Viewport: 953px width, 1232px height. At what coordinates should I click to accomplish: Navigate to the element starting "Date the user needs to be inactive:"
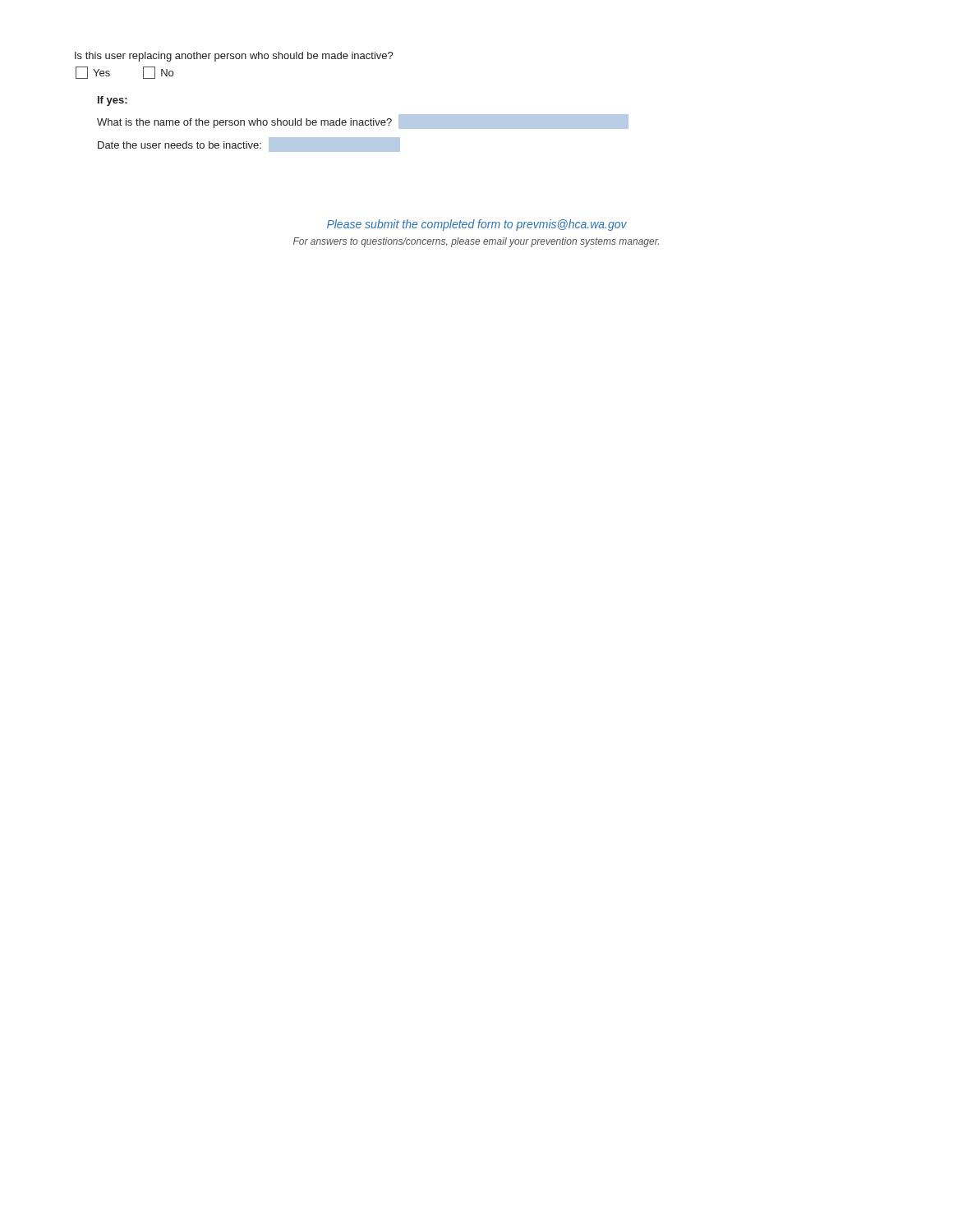tap(248, 145)
